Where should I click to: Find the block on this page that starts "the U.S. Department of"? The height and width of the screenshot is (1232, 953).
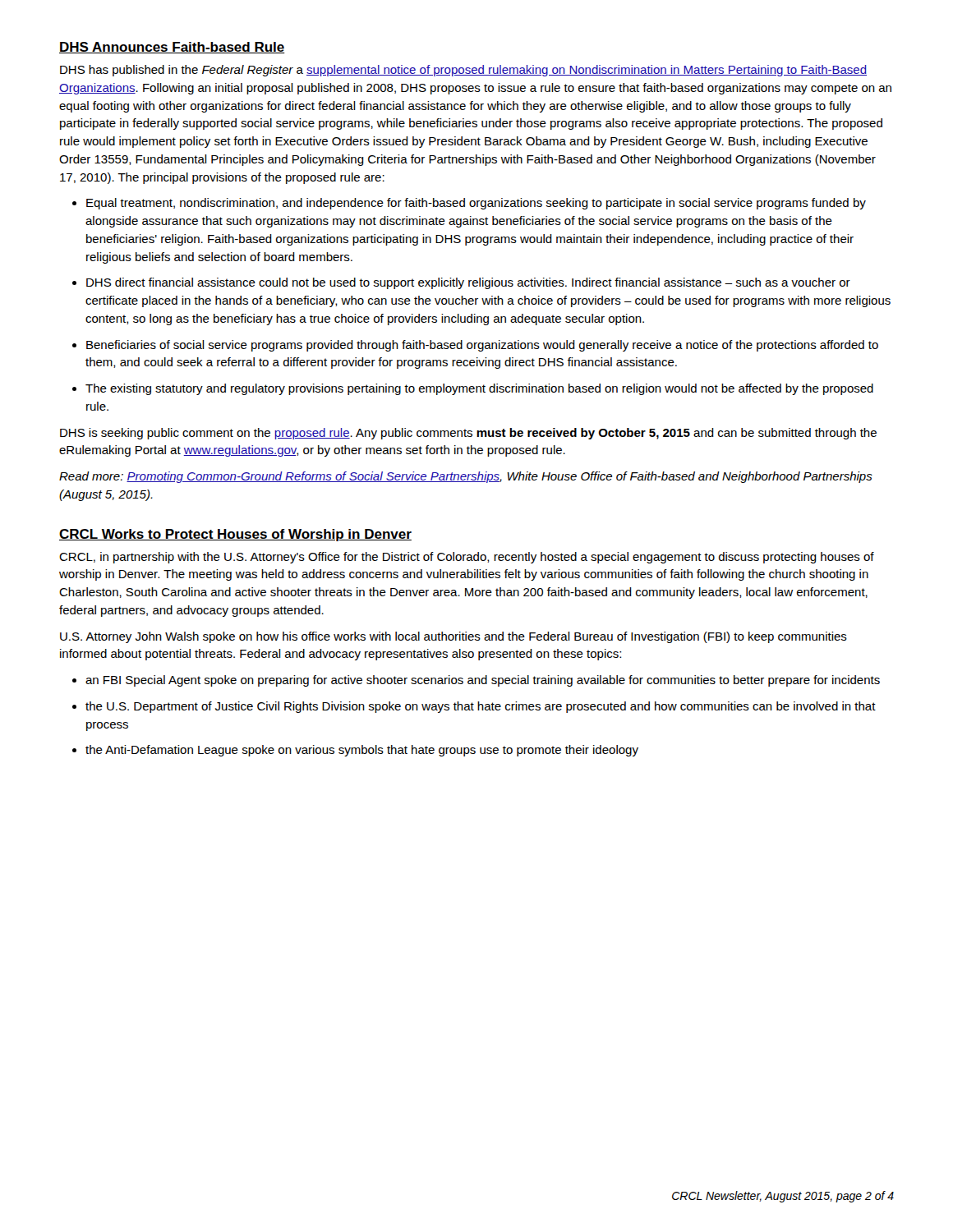480,715
